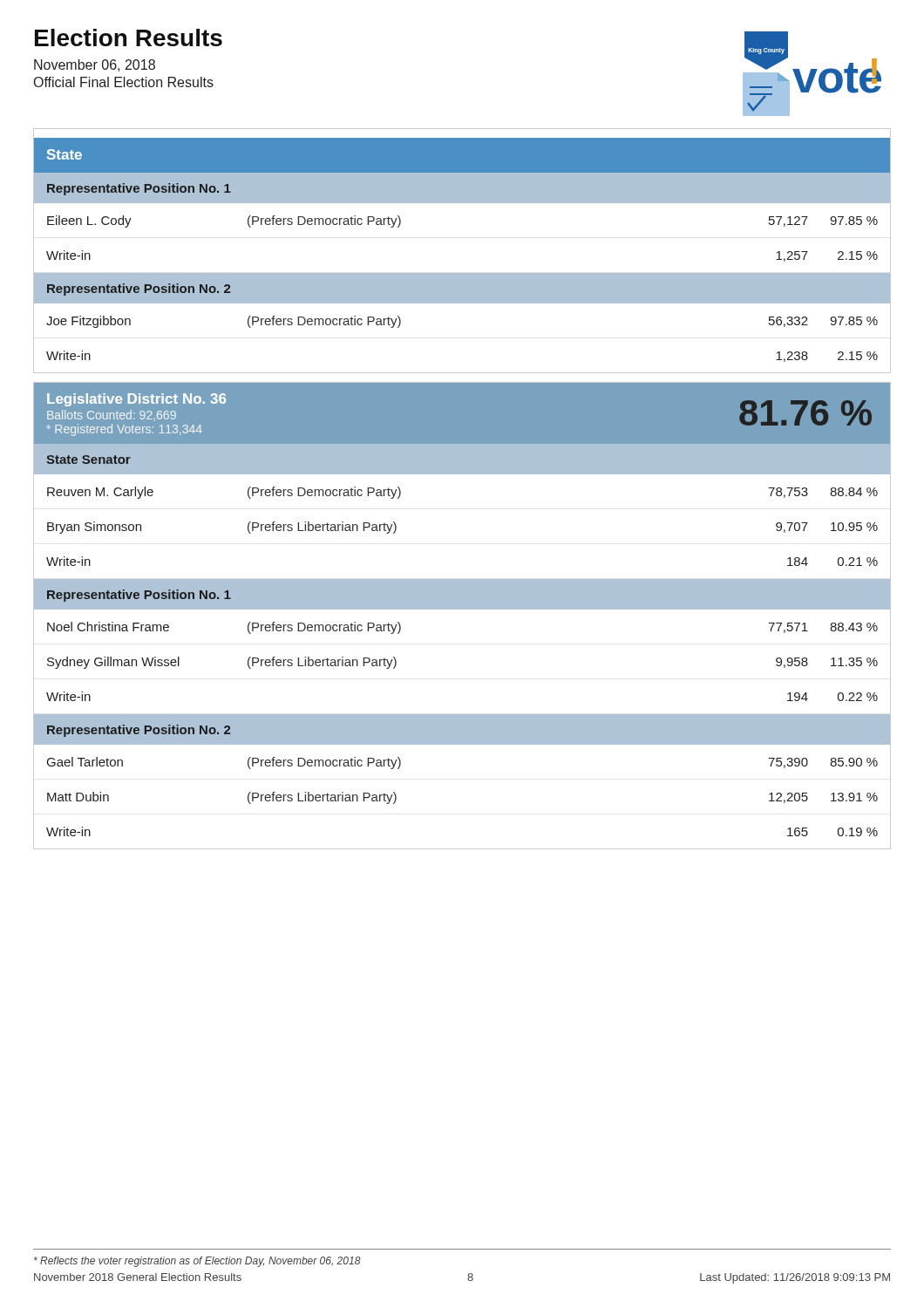Select the text block containing "Official Final Election"
The height and width of the screenshot is (1308, 924).
coord(123,82)
